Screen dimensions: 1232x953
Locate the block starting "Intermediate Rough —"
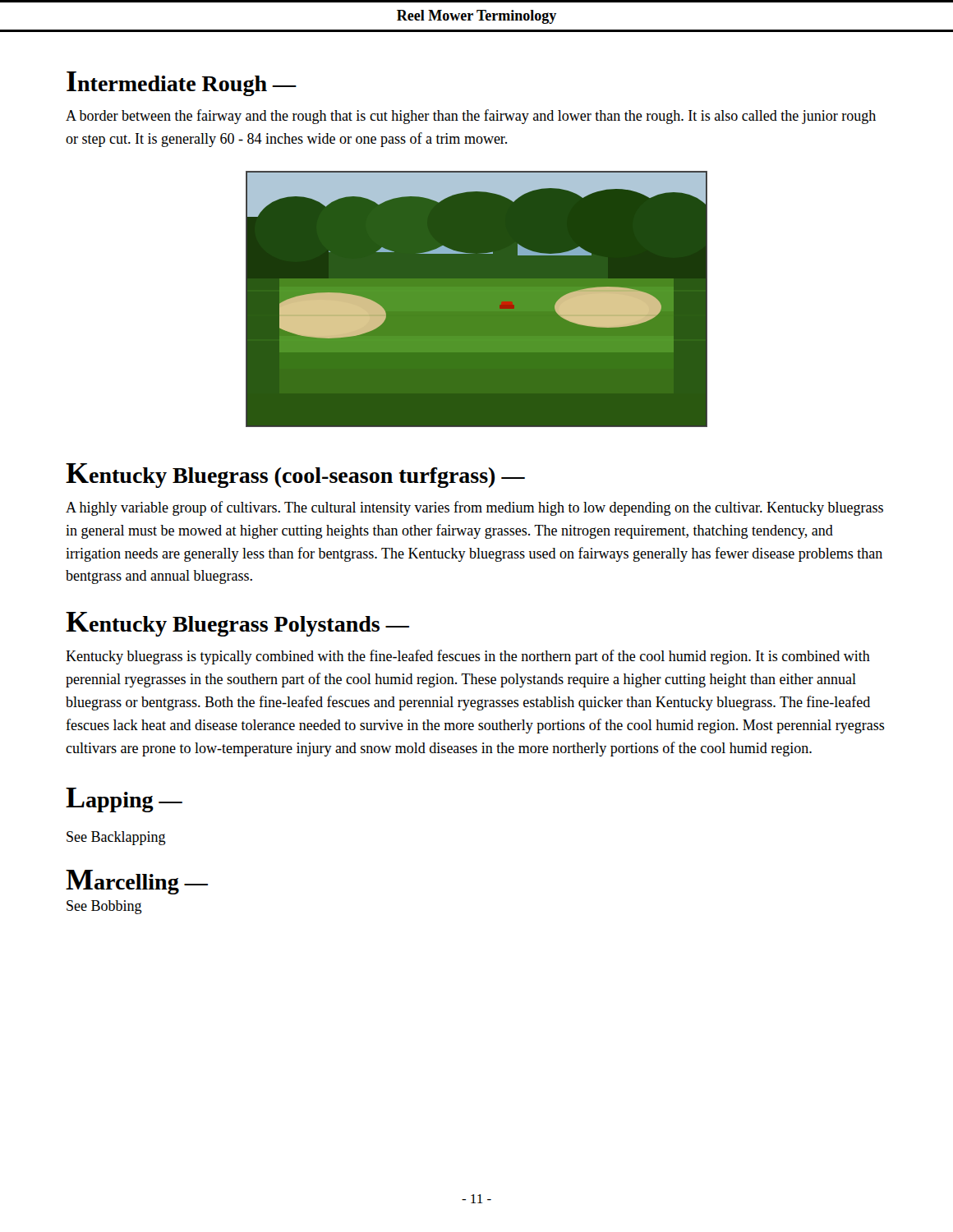pos(181,81)
